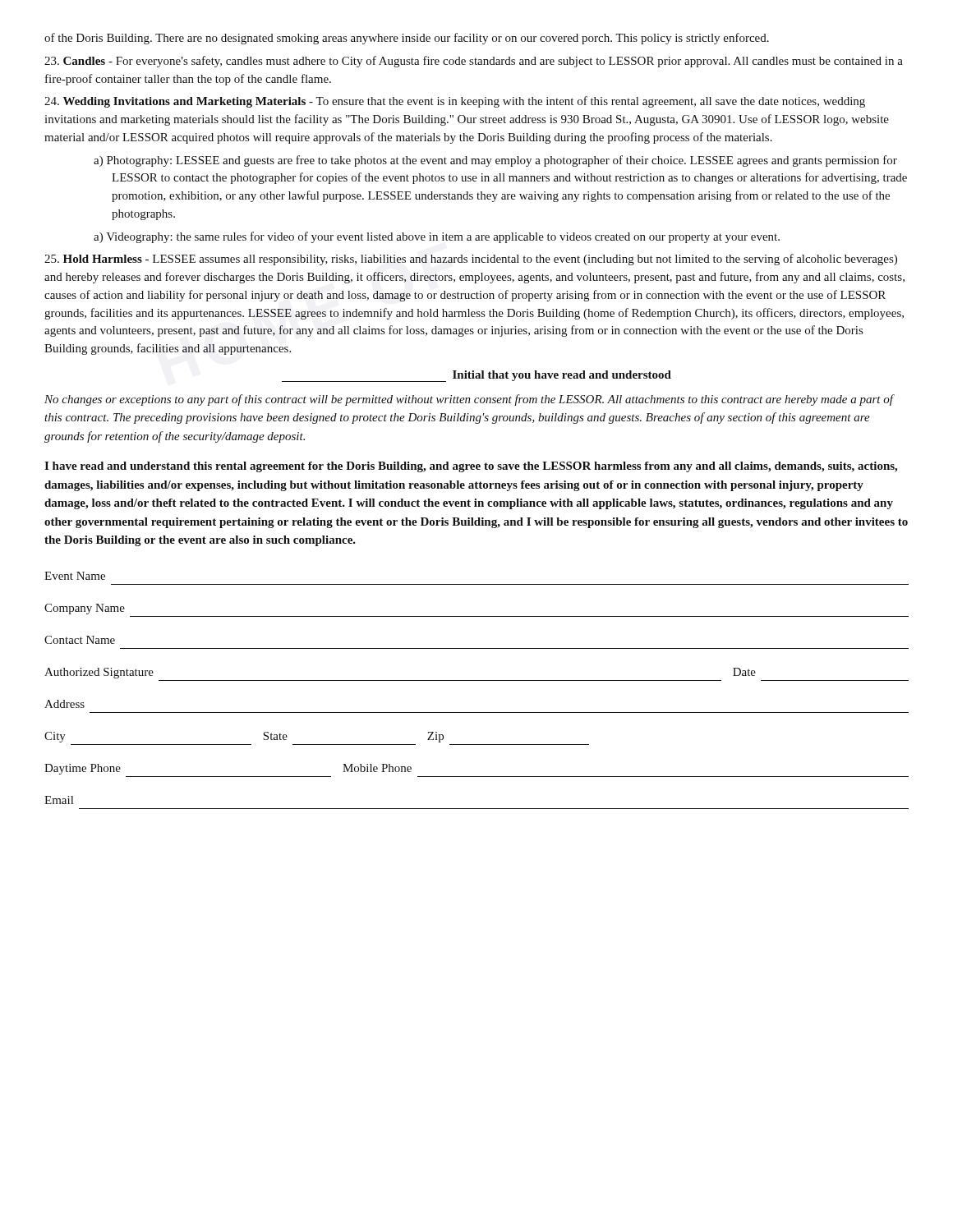This screenshot has width=953, height=1232.
Task: Select the table
Action: point(476,688)
